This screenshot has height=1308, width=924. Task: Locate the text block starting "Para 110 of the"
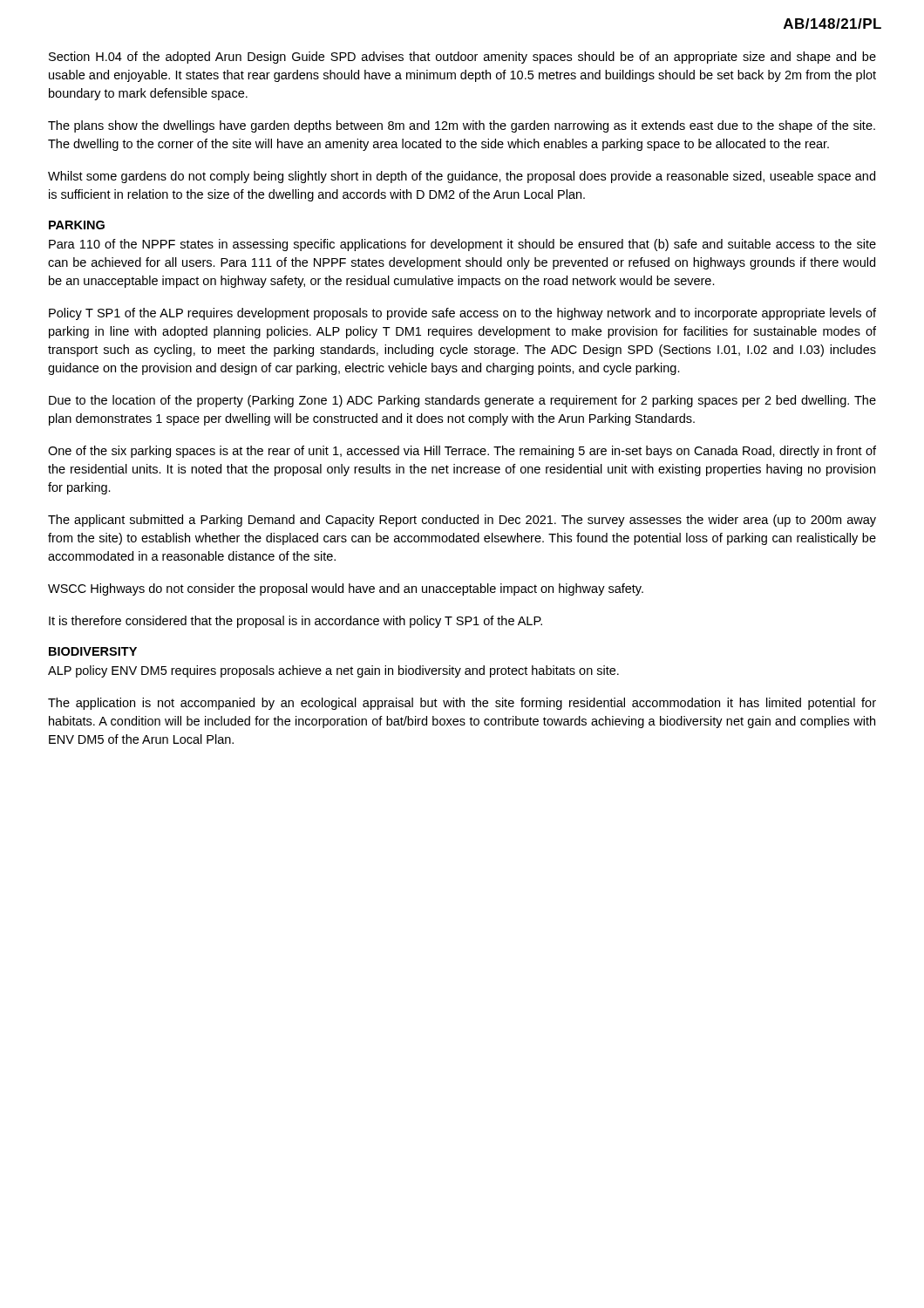[x=462, y=263]
